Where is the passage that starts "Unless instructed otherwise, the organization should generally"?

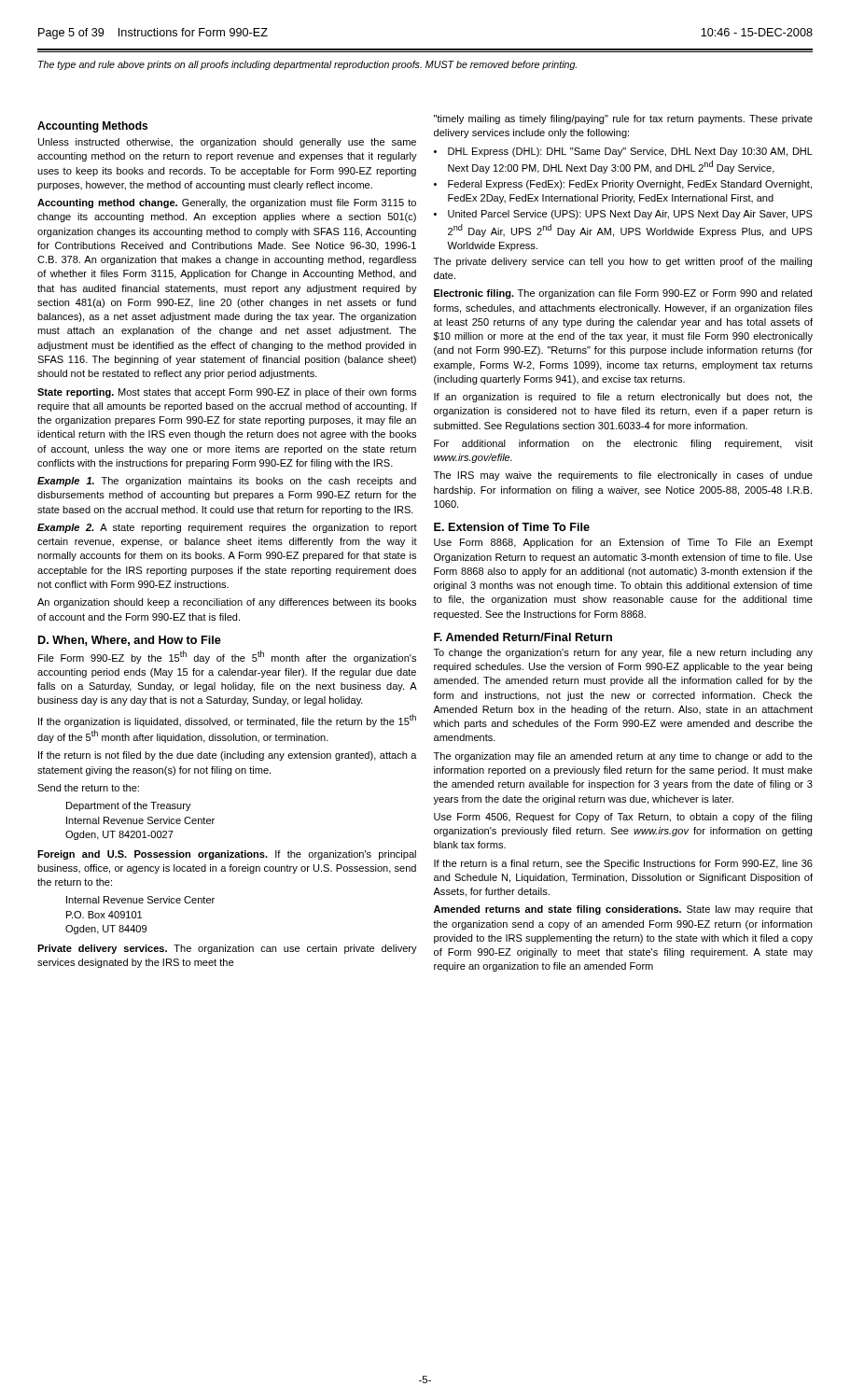(227, 164)
